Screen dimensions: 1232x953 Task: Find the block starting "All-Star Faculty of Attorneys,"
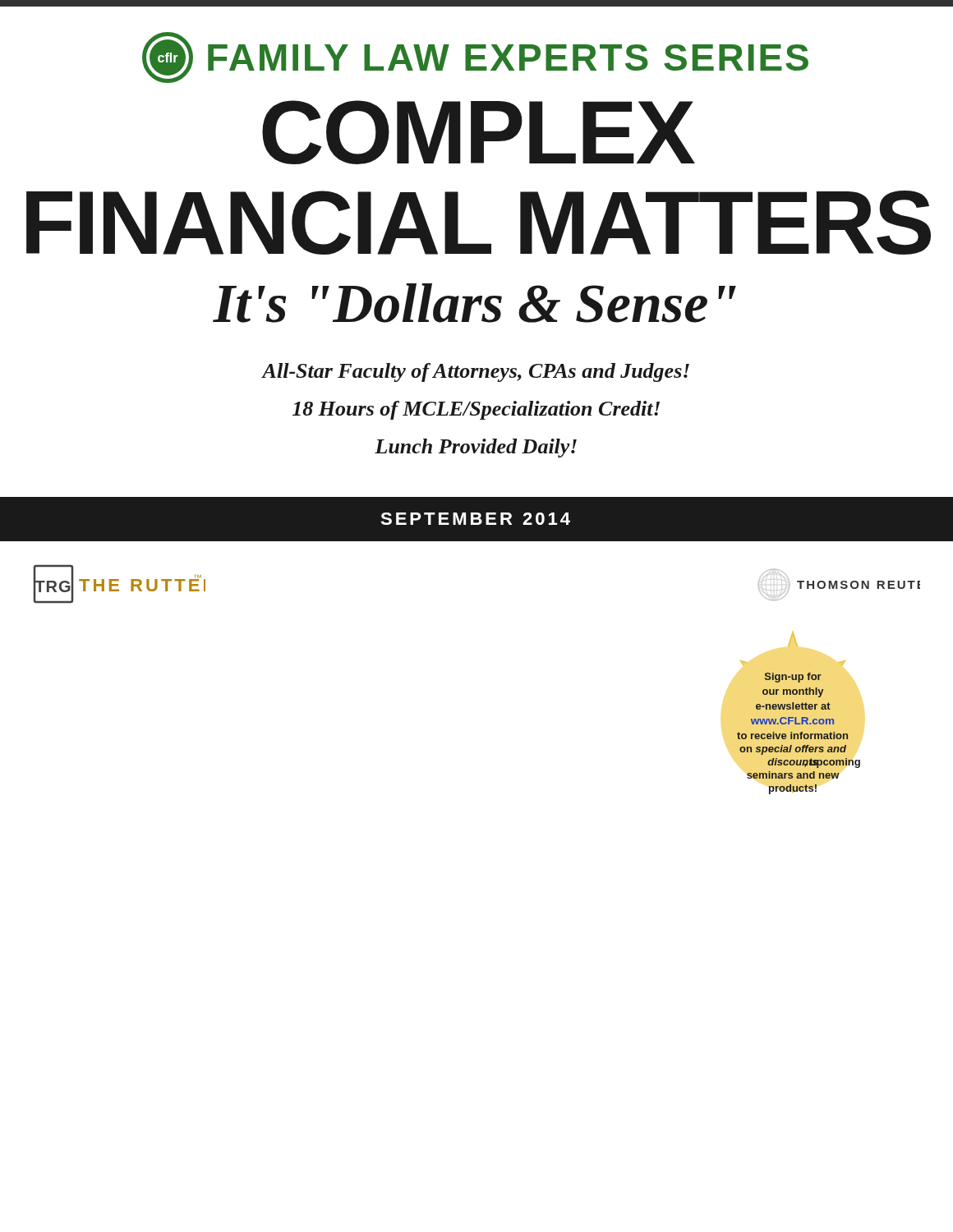(x=476, y=409)
